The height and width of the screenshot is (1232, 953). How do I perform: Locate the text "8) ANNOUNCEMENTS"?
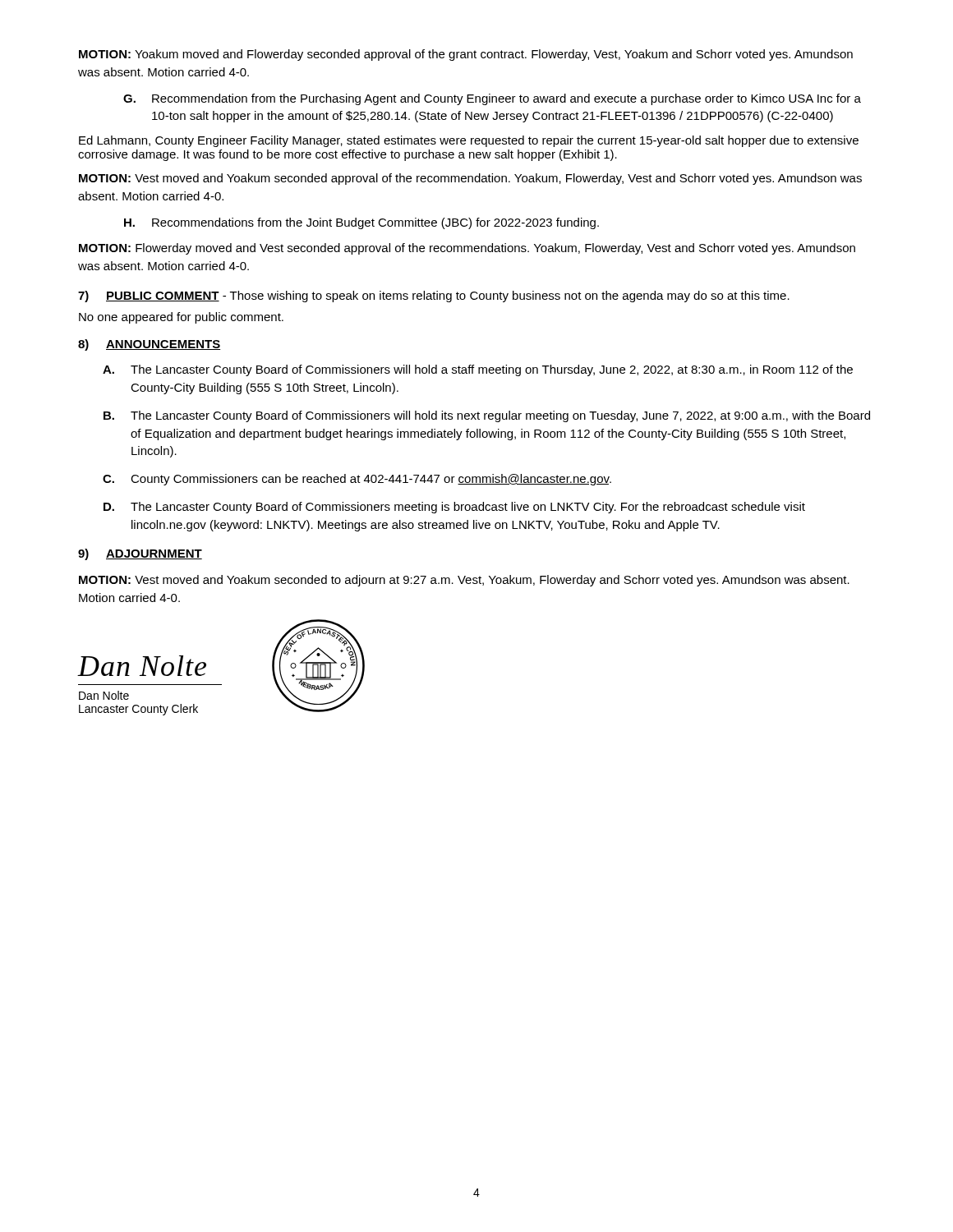149,344
